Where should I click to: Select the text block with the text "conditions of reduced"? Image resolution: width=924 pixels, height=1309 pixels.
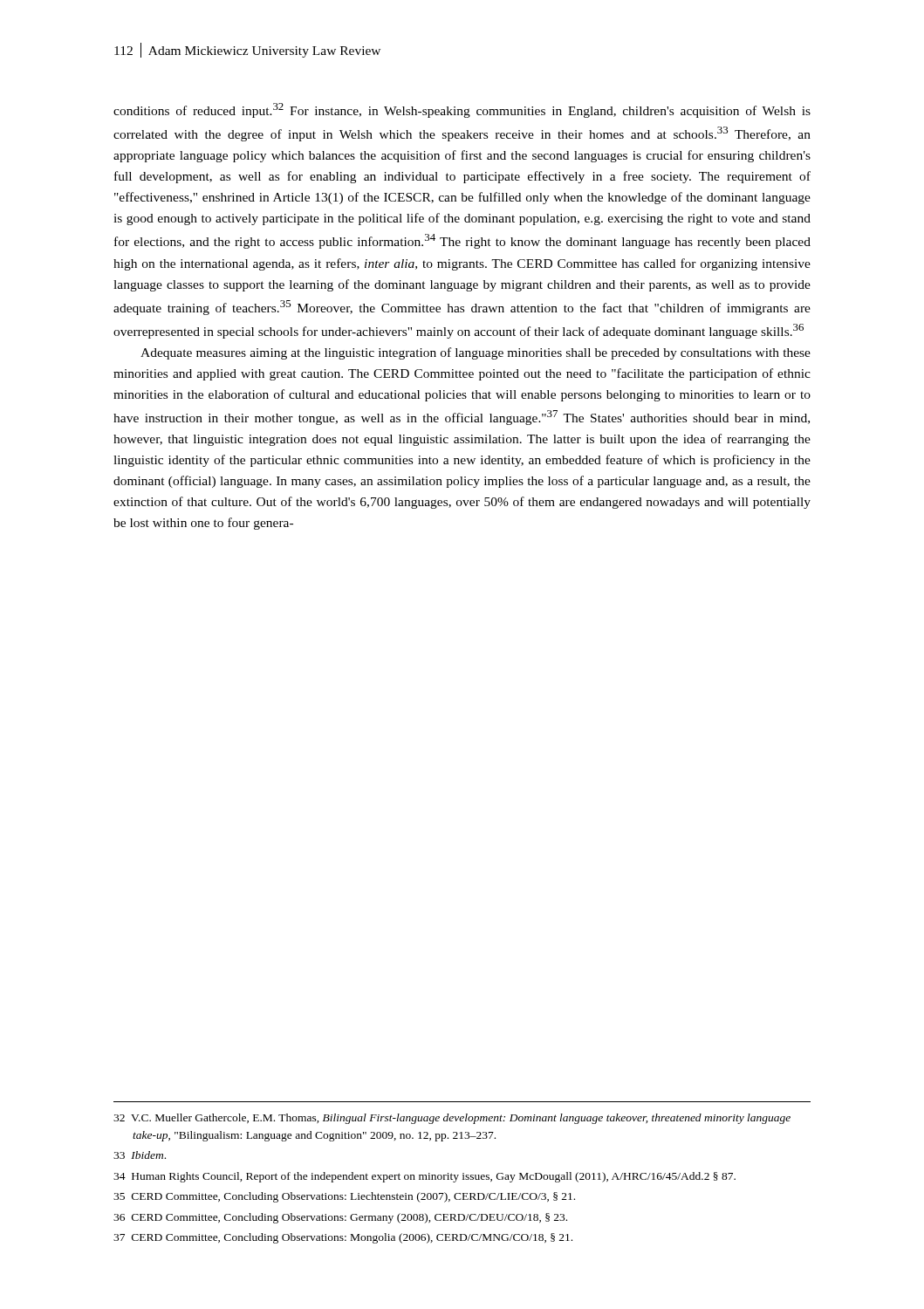462,220
